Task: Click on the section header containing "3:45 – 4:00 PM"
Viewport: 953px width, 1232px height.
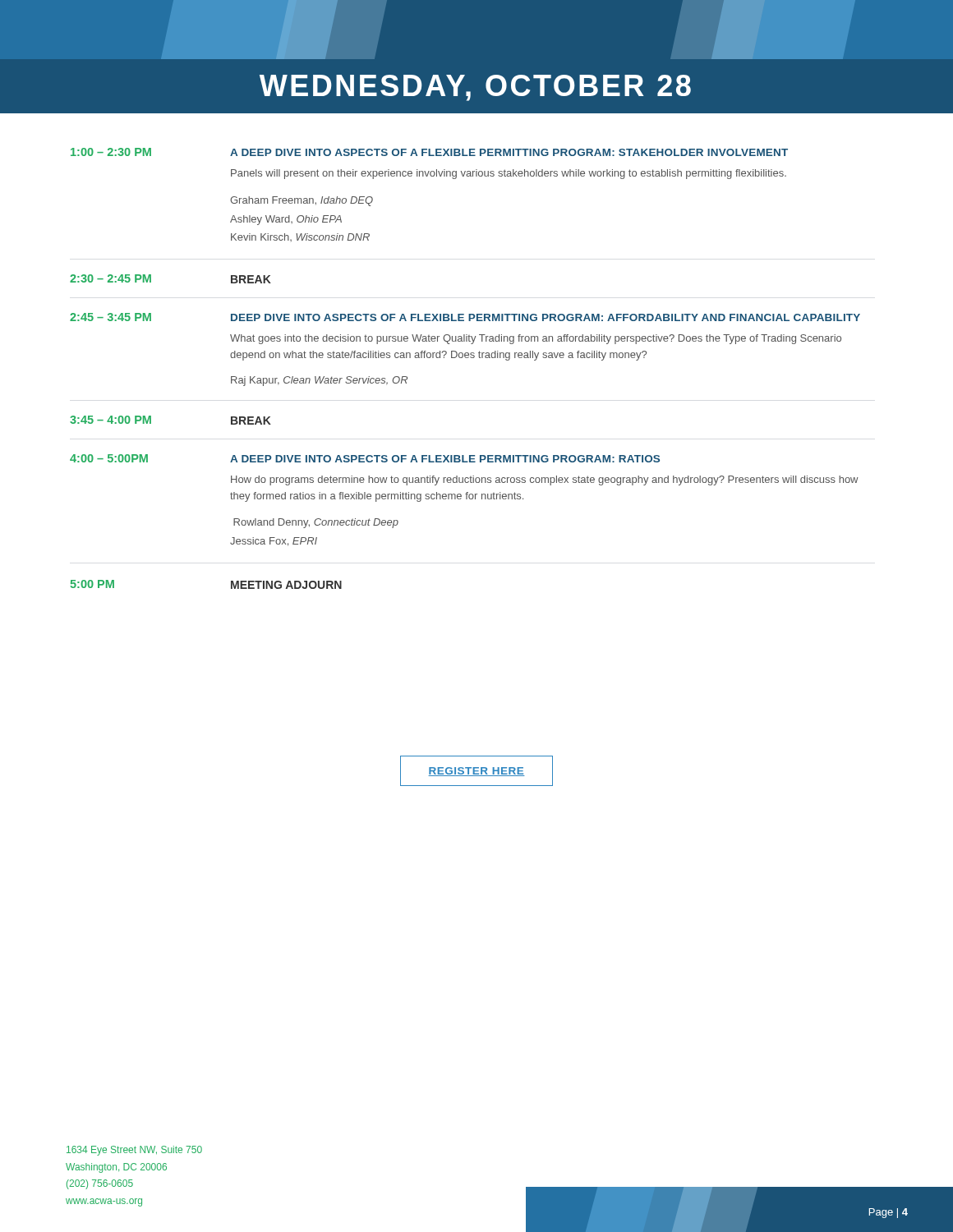Action: coord(111,419)
